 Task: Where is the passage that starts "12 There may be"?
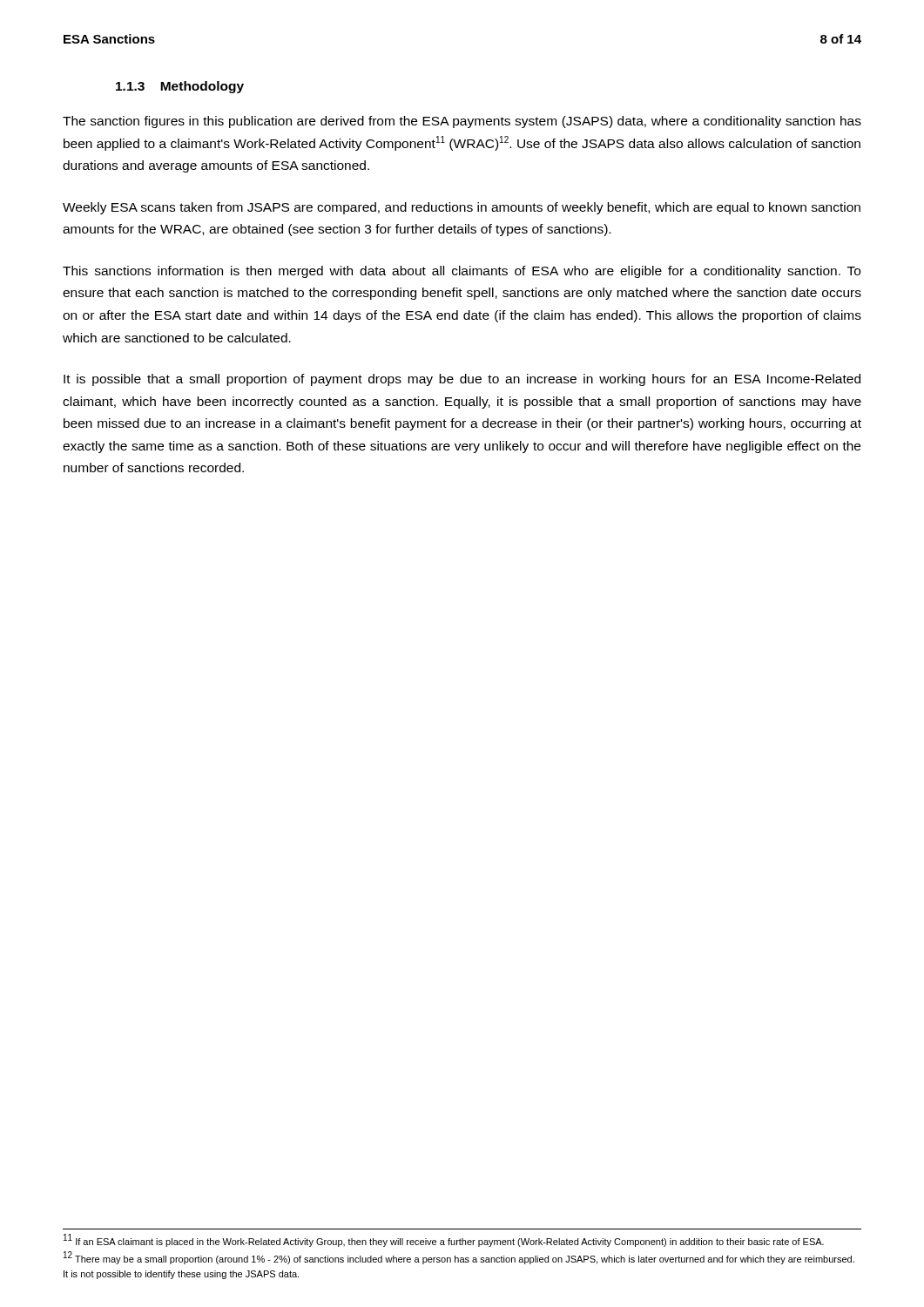click(x=459, y=1265)
